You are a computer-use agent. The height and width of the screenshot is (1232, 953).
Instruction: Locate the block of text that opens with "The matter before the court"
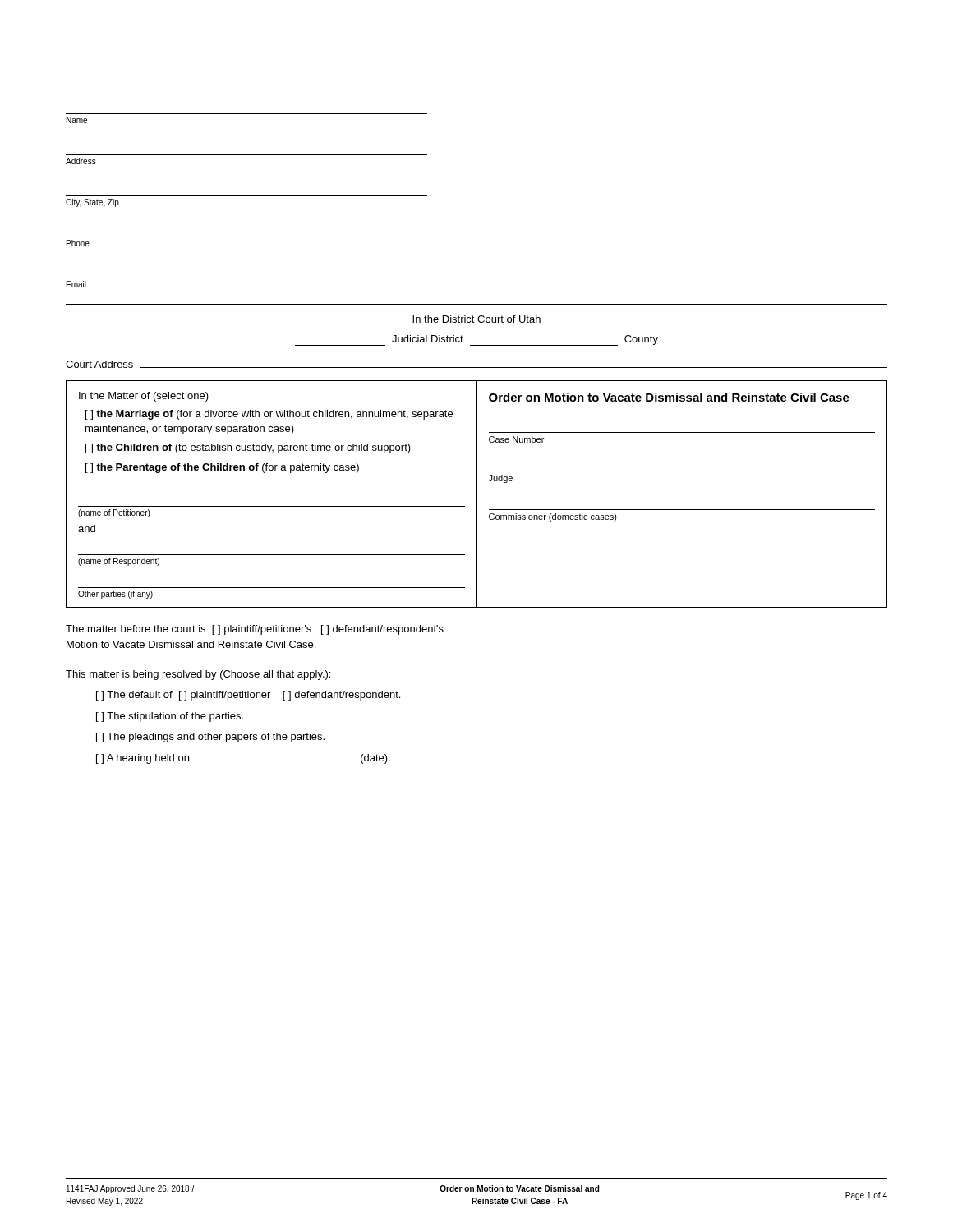pyautogui.click(x=255, y=637)
